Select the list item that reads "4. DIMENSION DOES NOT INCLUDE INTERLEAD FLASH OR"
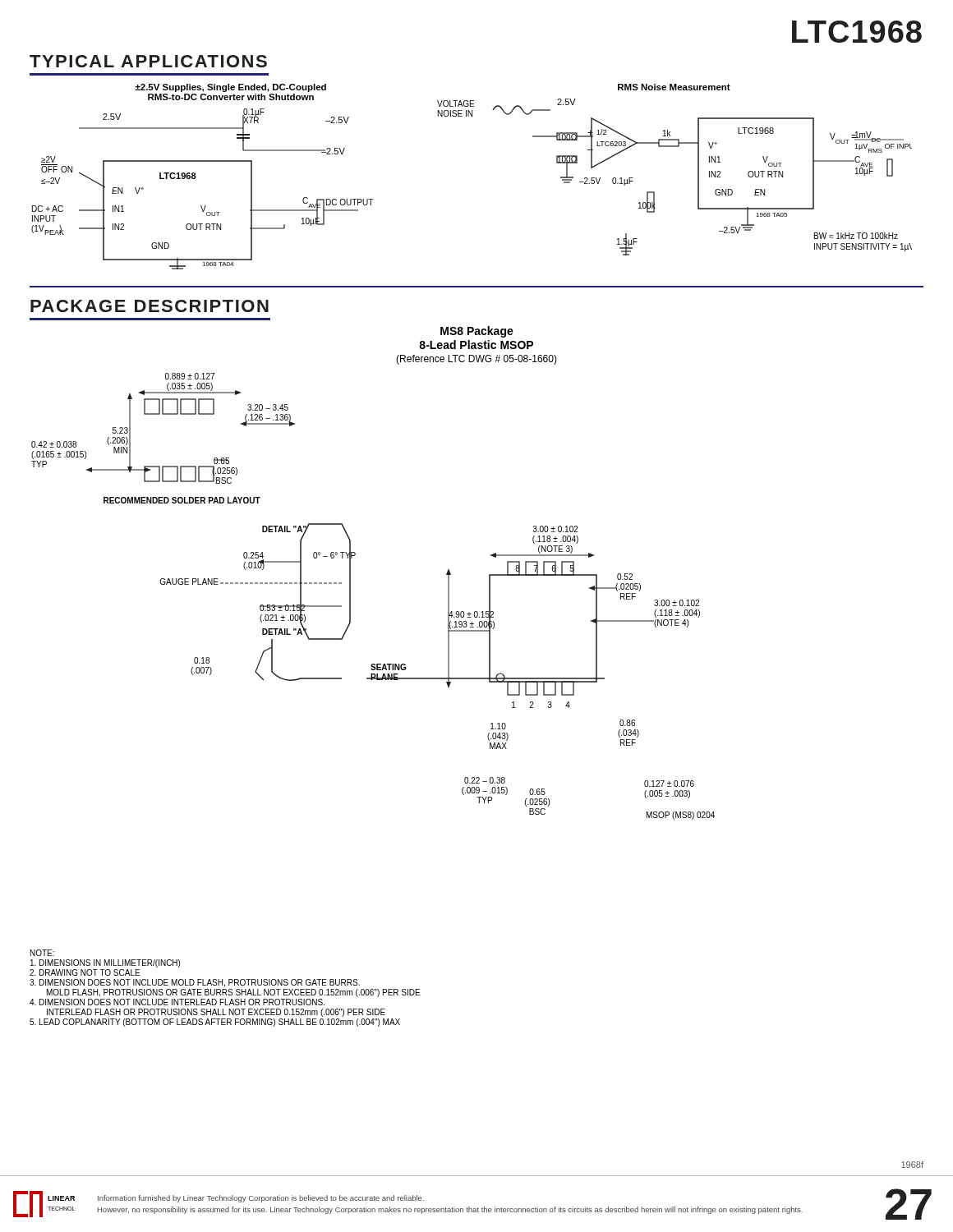Screen dimensions: 1232x953 coord(177,1002)
